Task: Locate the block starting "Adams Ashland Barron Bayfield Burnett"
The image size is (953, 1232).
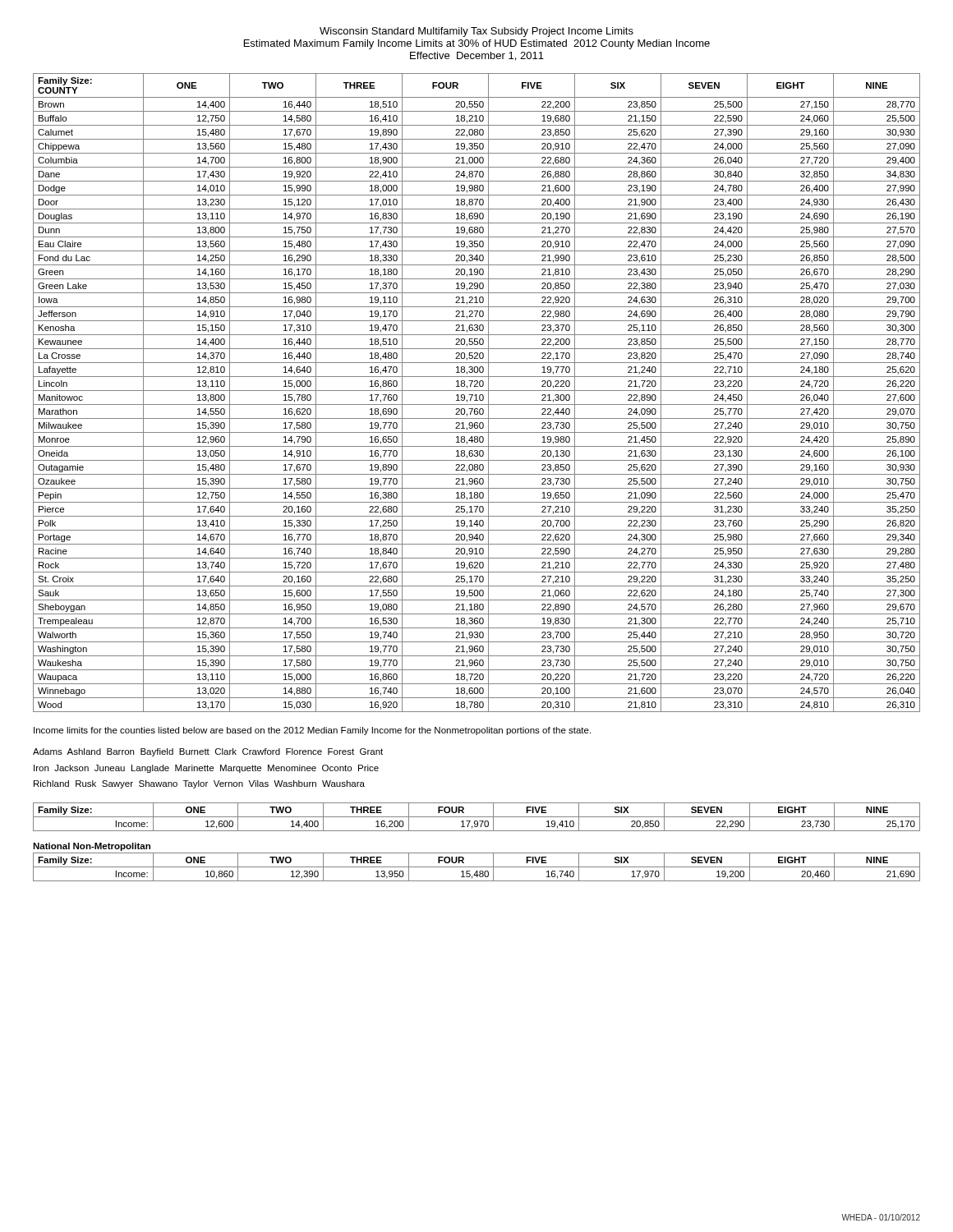Action: 208,768
